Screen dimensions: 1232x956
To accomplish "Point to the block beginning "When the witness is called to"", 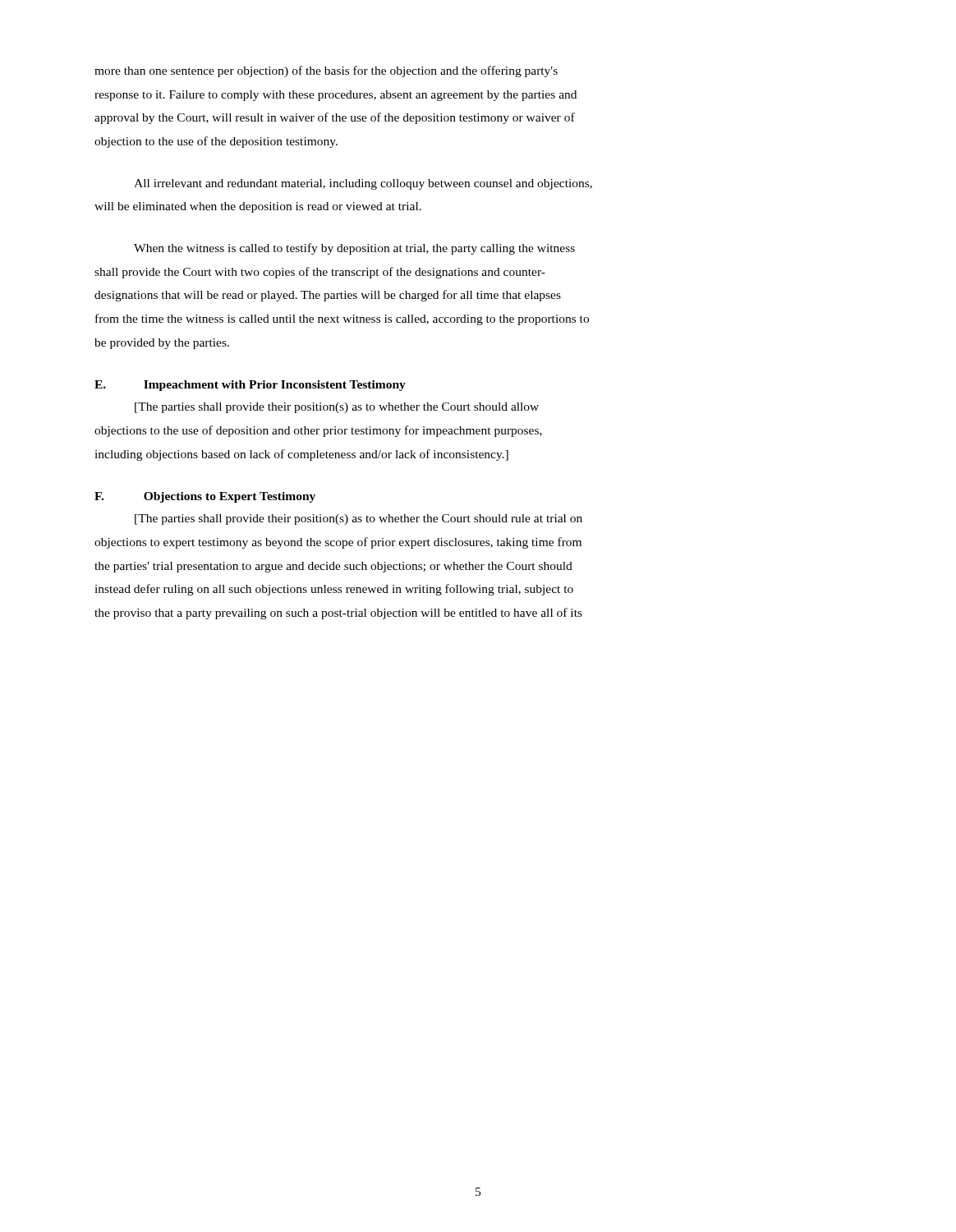I will (478, 295).
